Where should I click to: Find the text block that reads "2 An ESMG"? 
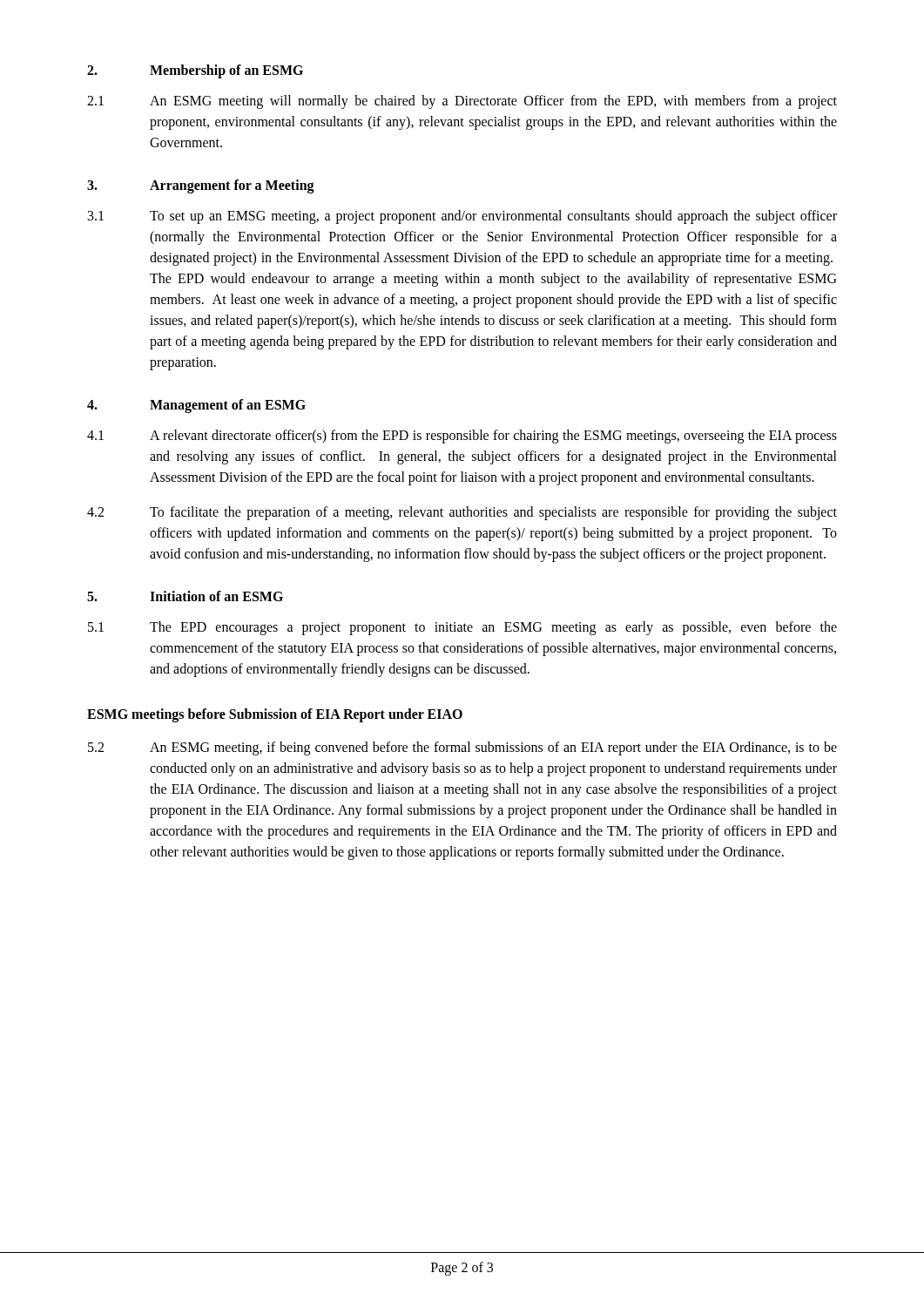point(462,800)
